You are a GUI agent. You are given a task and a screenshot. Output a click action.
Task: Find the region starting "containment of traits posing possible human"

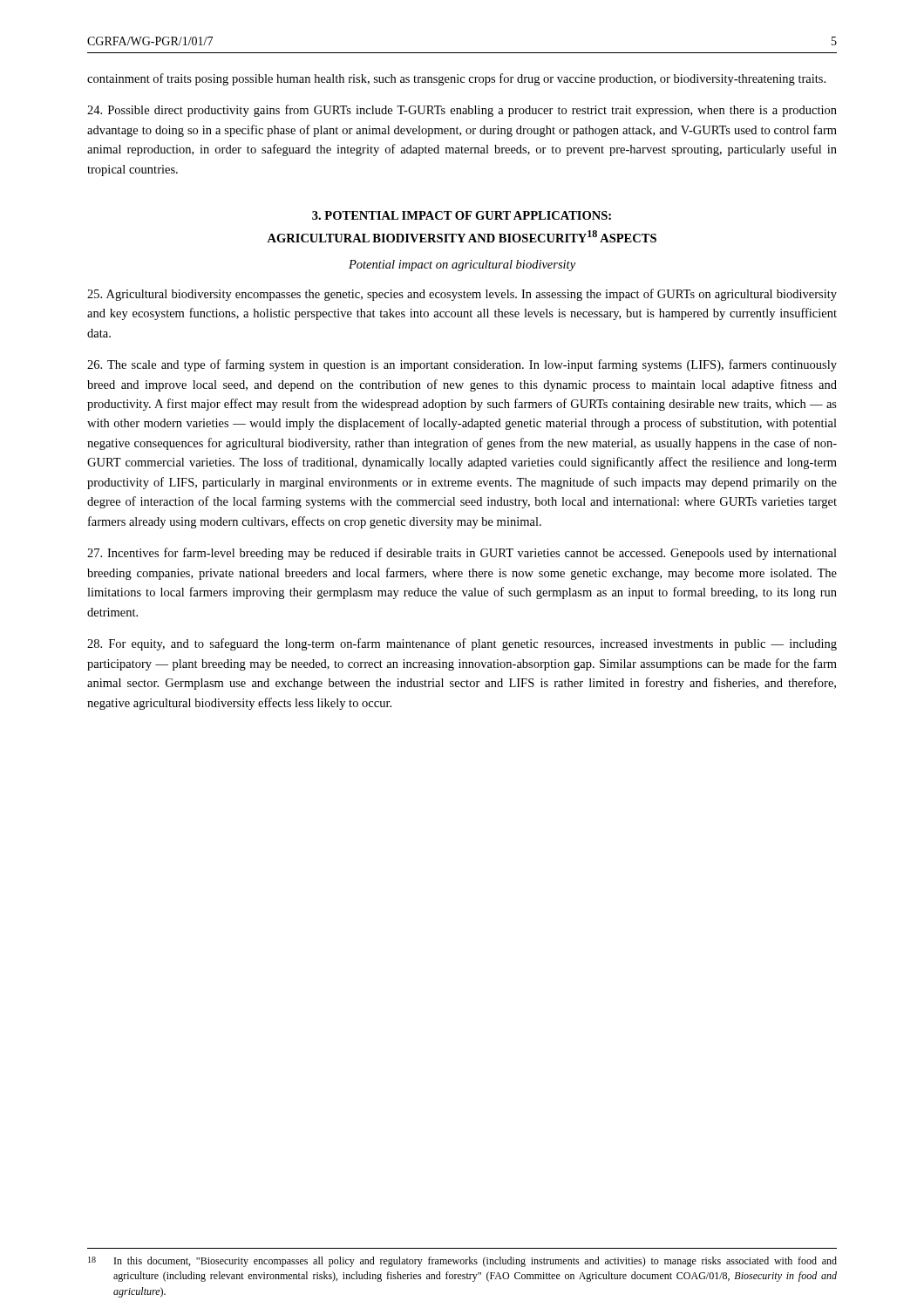(x=457, y=78)
